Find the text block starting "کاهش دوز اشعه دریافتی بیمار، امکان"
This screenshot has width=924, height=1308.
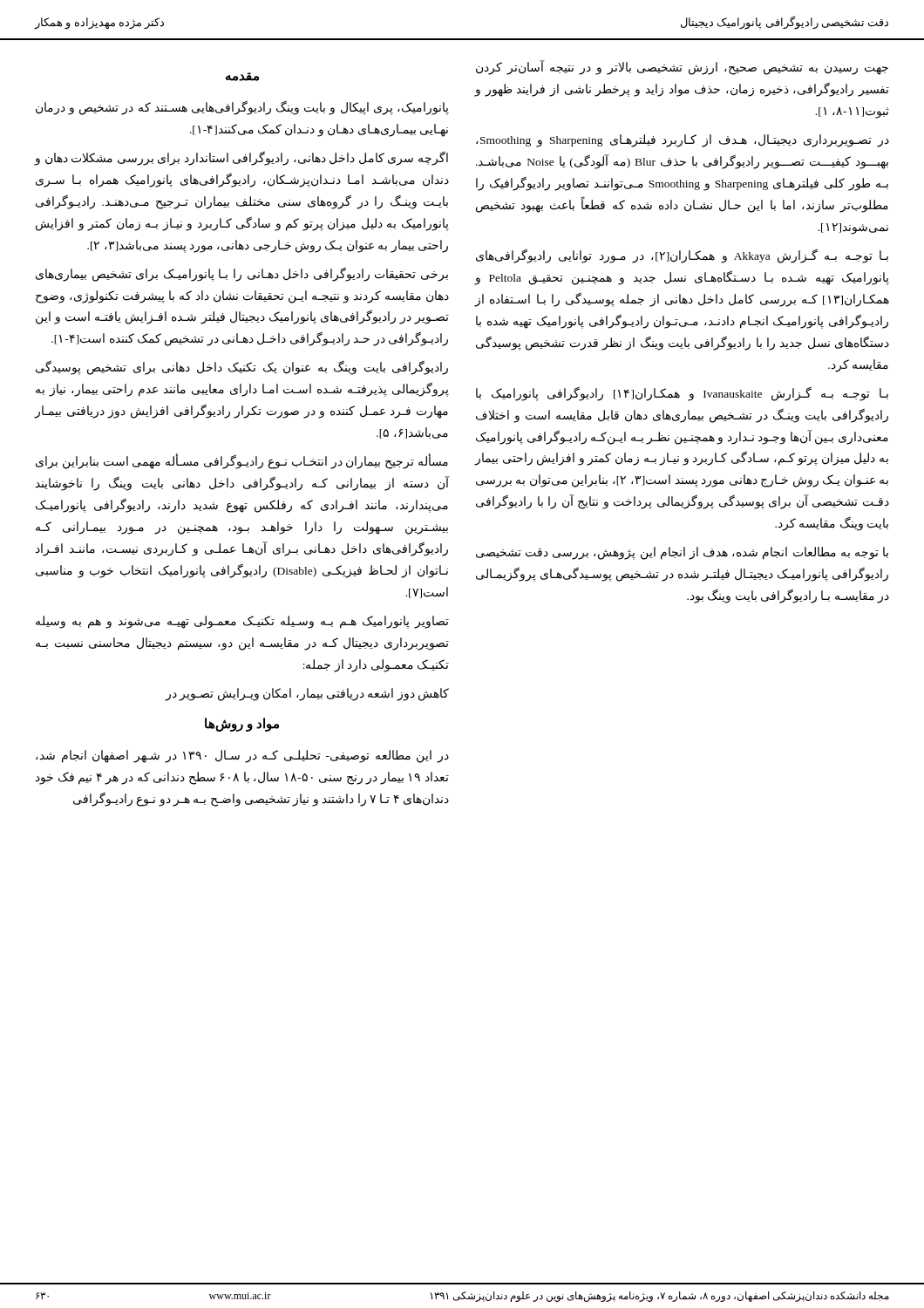click(307, 694)
